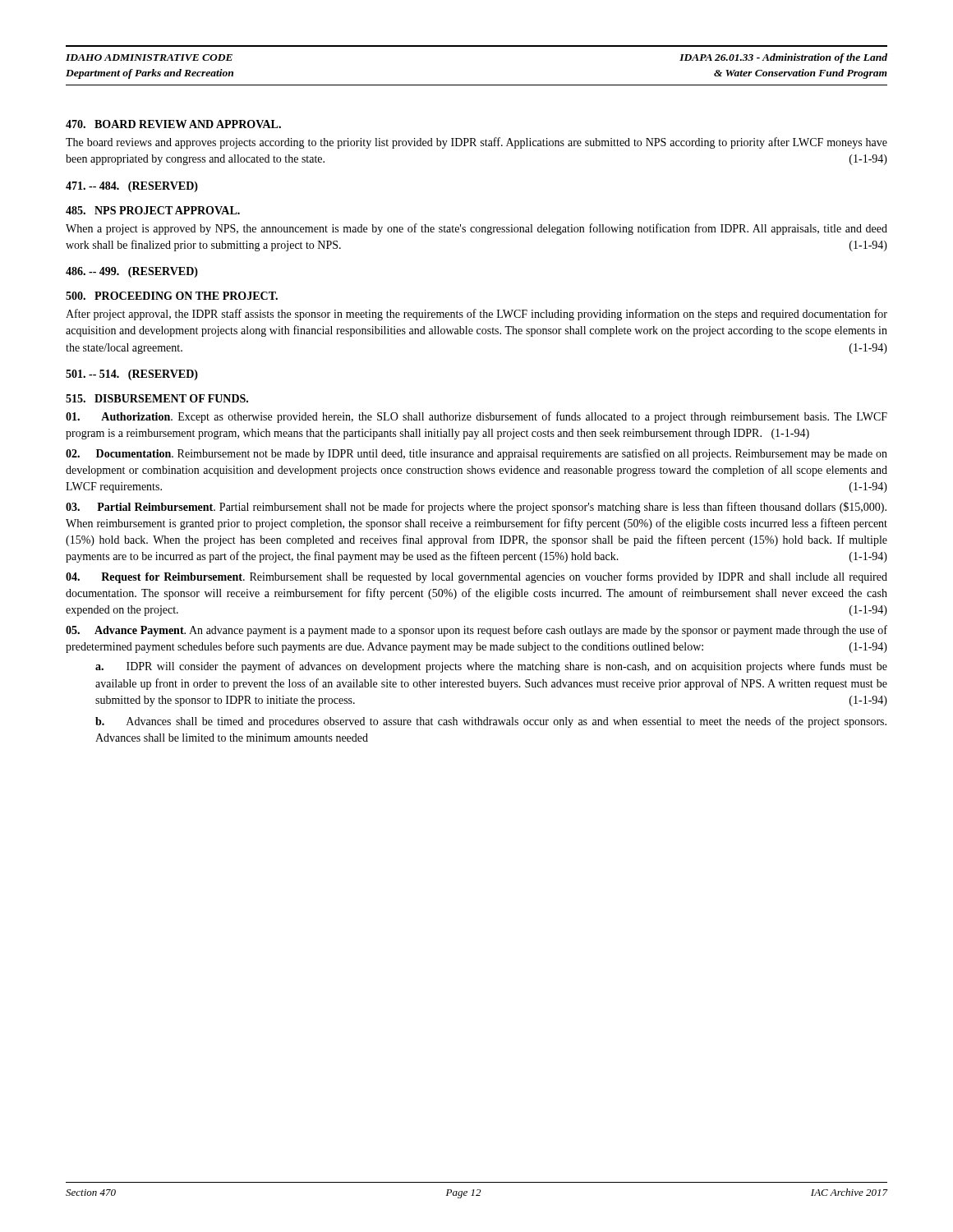This screenshot has height=1232, width=953.
Task: Point to the block beginning "b. Advances shall be timed and procedures"
Action: [491, 730]
